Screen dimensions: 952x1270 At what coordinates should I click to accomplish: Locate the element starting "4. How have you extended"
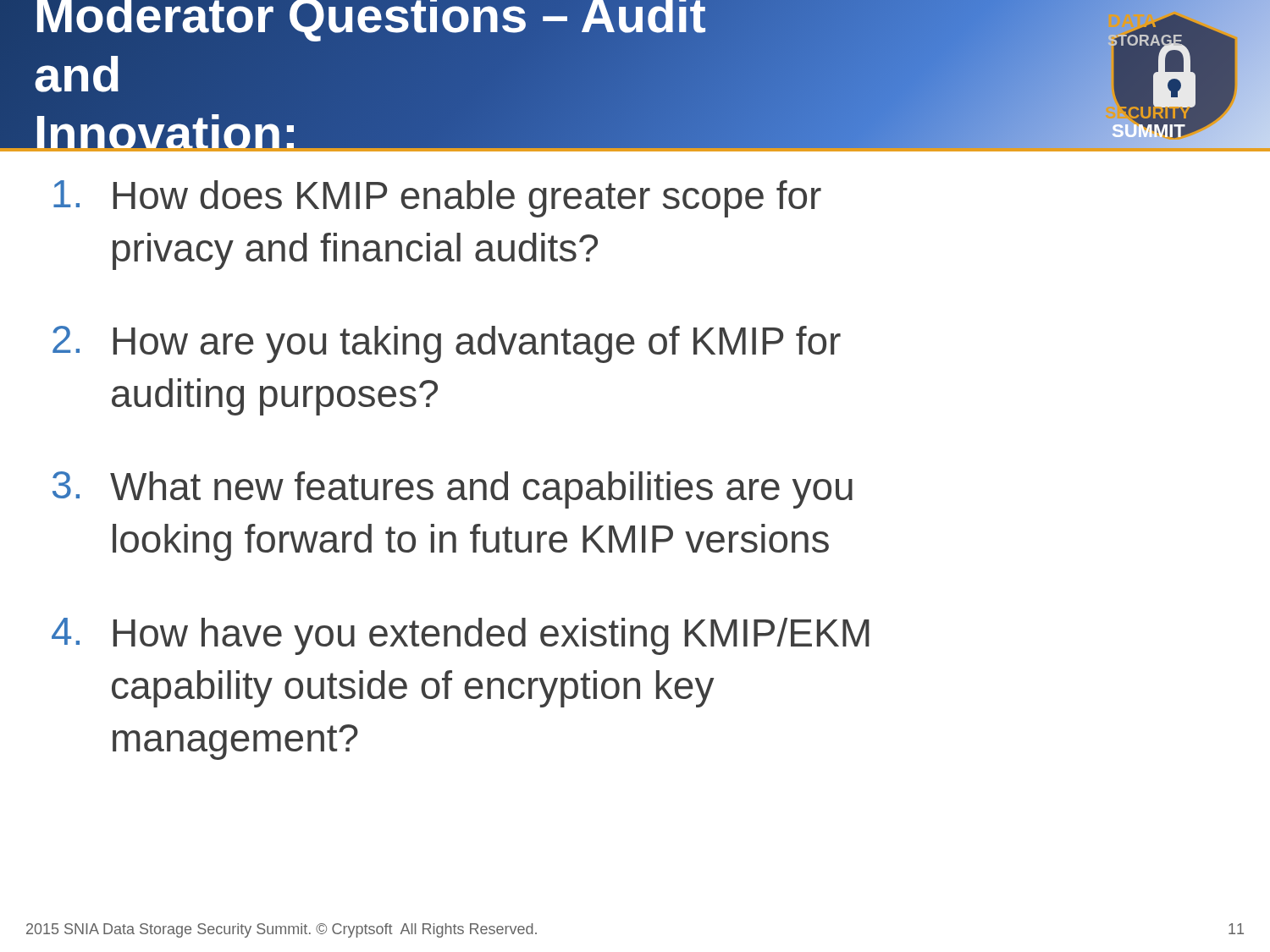[461, 685]
